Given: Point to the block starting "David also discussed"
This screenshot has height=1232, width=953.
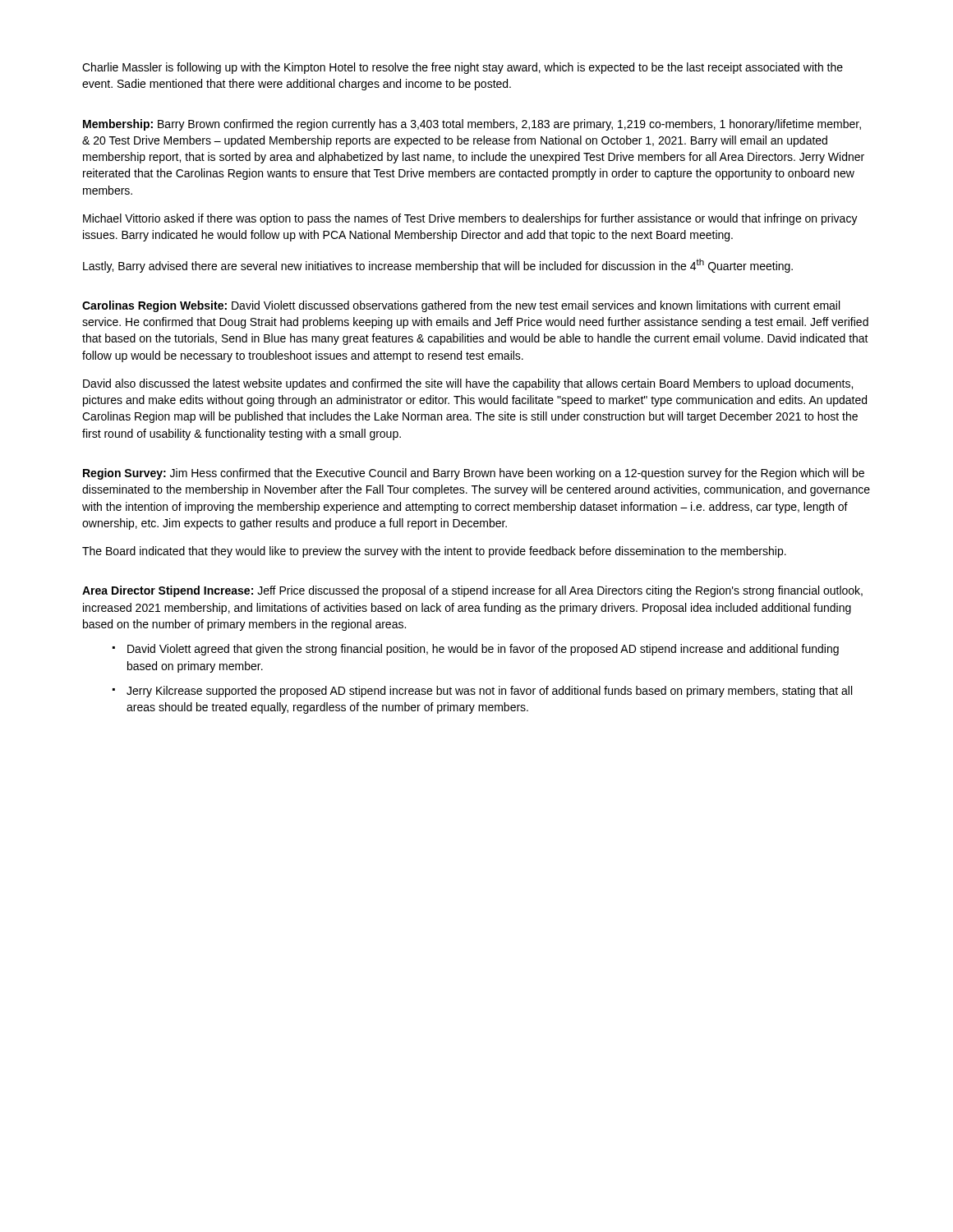Looking at the screenshot, I should click(476, 409).
